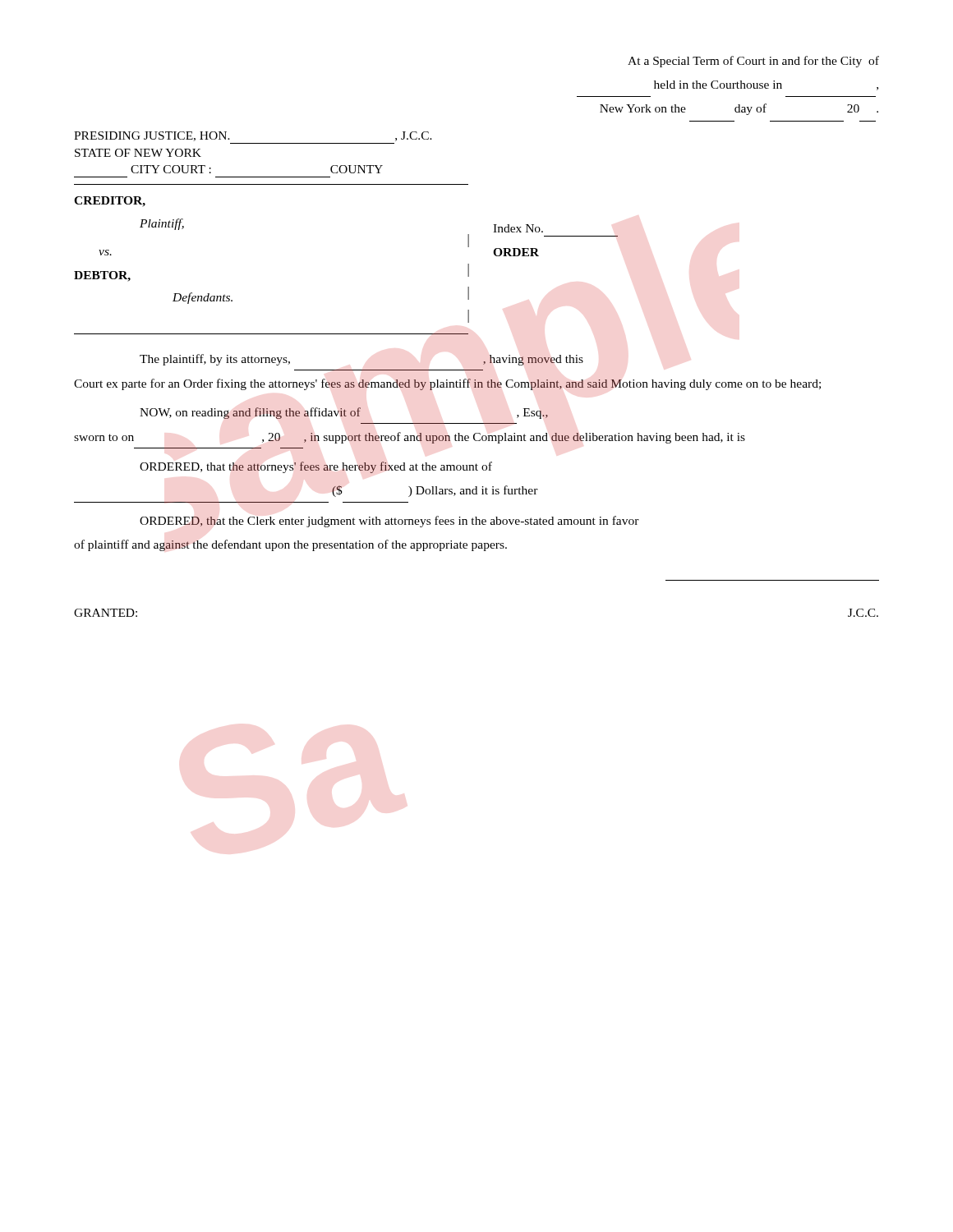
Task: Find the text block containing "NOW, on reading and filing the affidavit"
Action: (344, 412)
